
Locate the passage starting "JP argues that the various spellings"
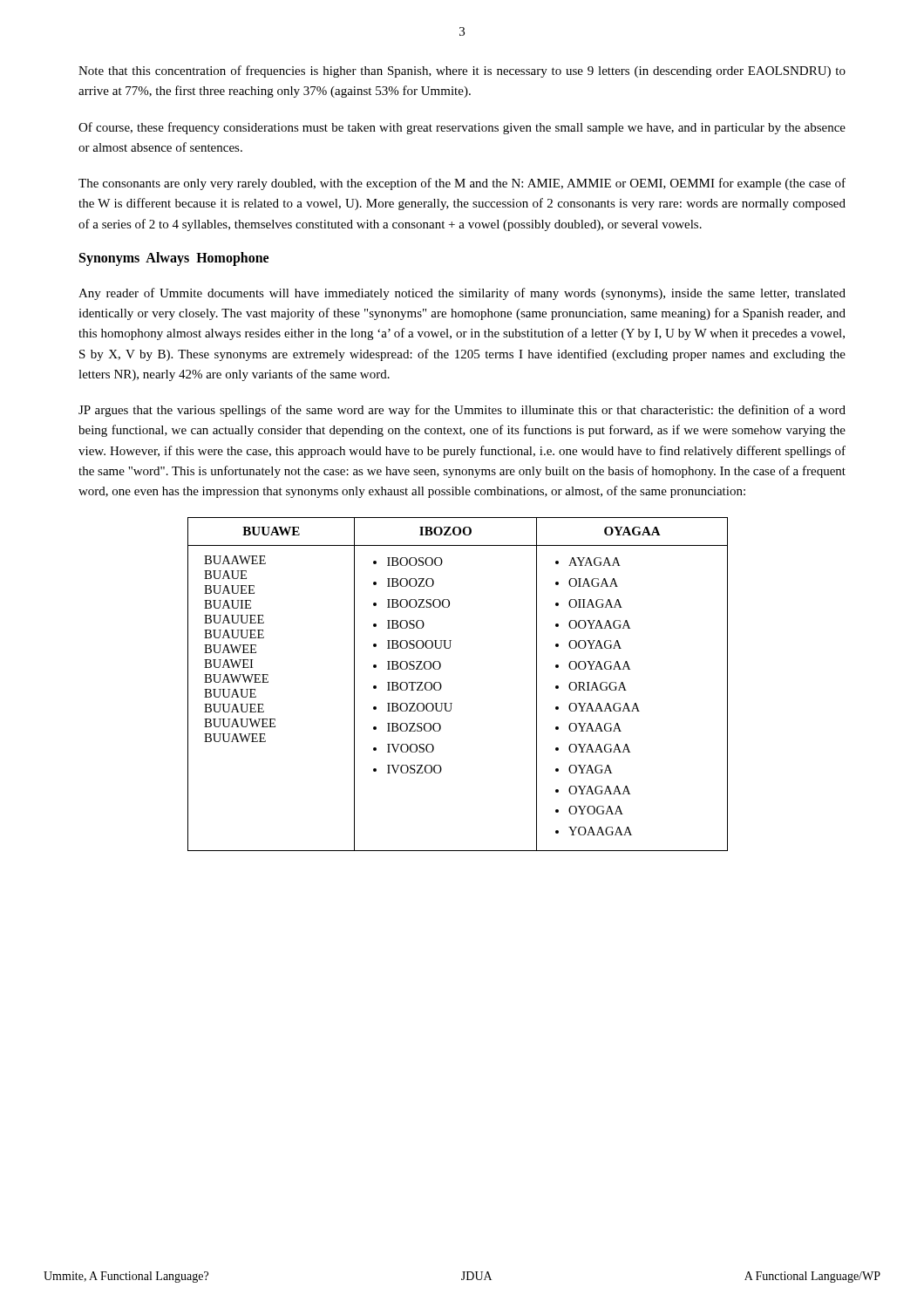pos(462,450)
